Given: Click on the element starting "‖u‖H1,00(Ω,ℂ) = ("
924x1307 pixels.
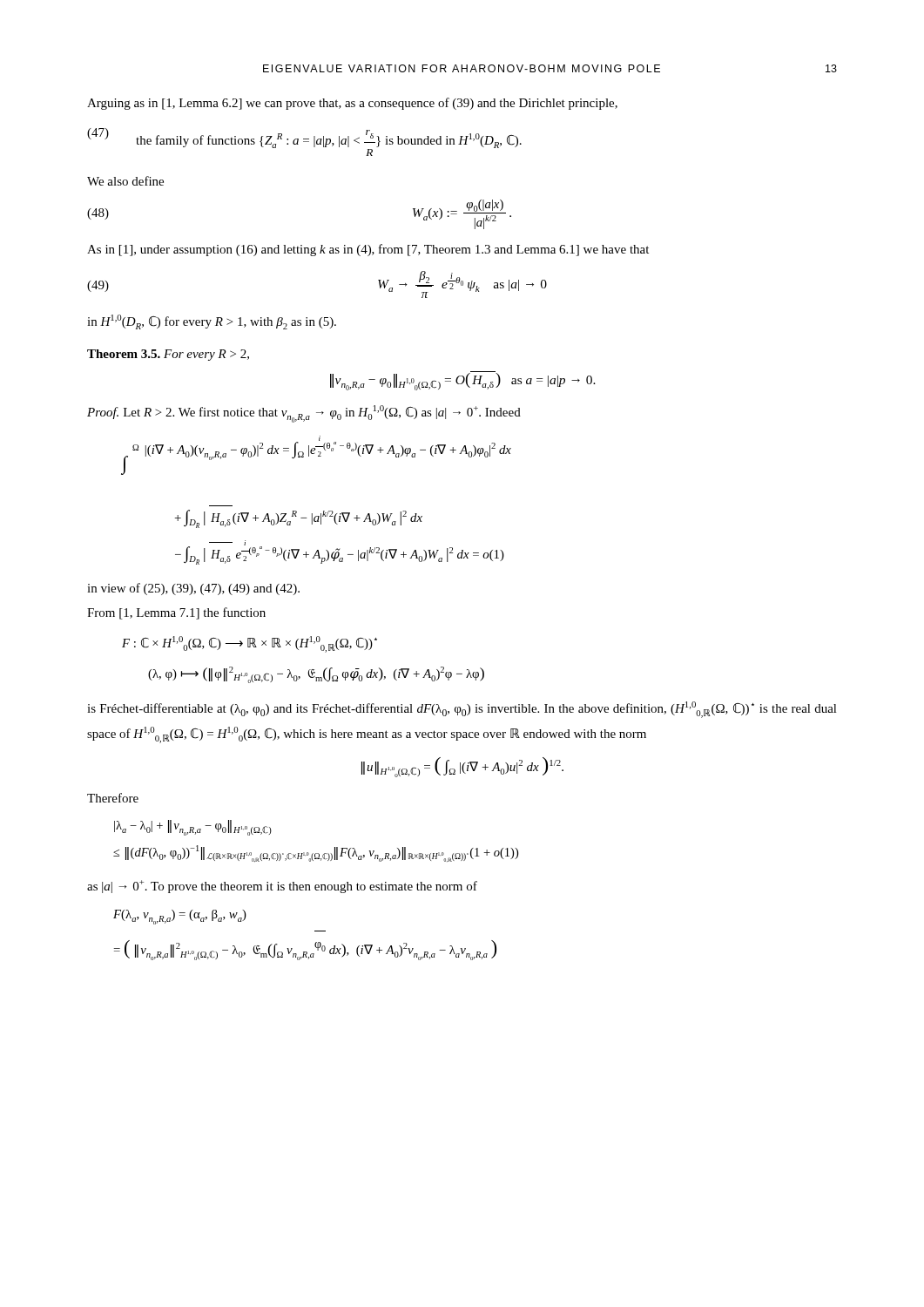Looking at the screenshot, I should (462, 766).
